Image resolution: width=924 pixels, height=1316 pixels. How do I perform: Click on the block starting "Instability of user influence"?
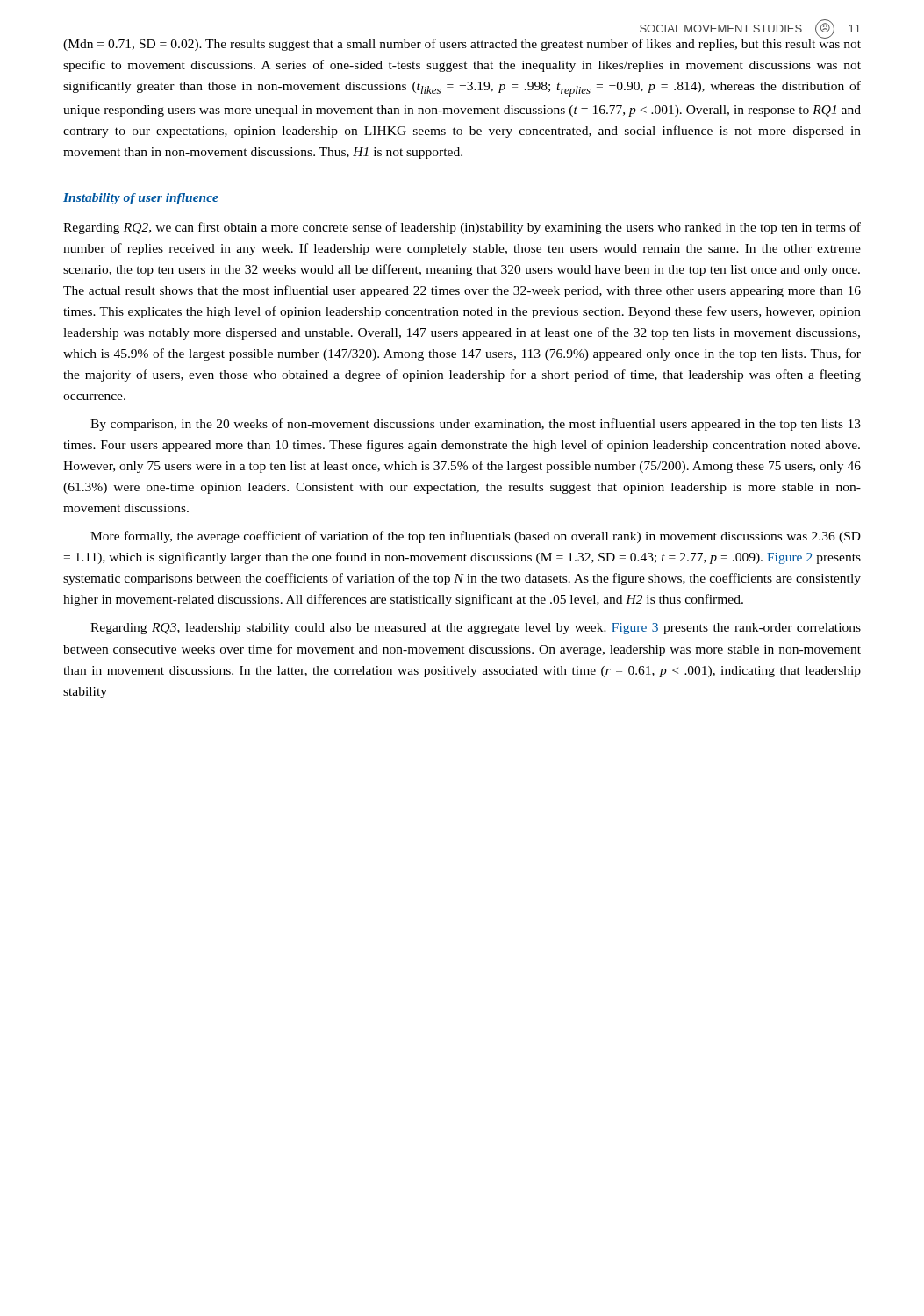point(141,197)
